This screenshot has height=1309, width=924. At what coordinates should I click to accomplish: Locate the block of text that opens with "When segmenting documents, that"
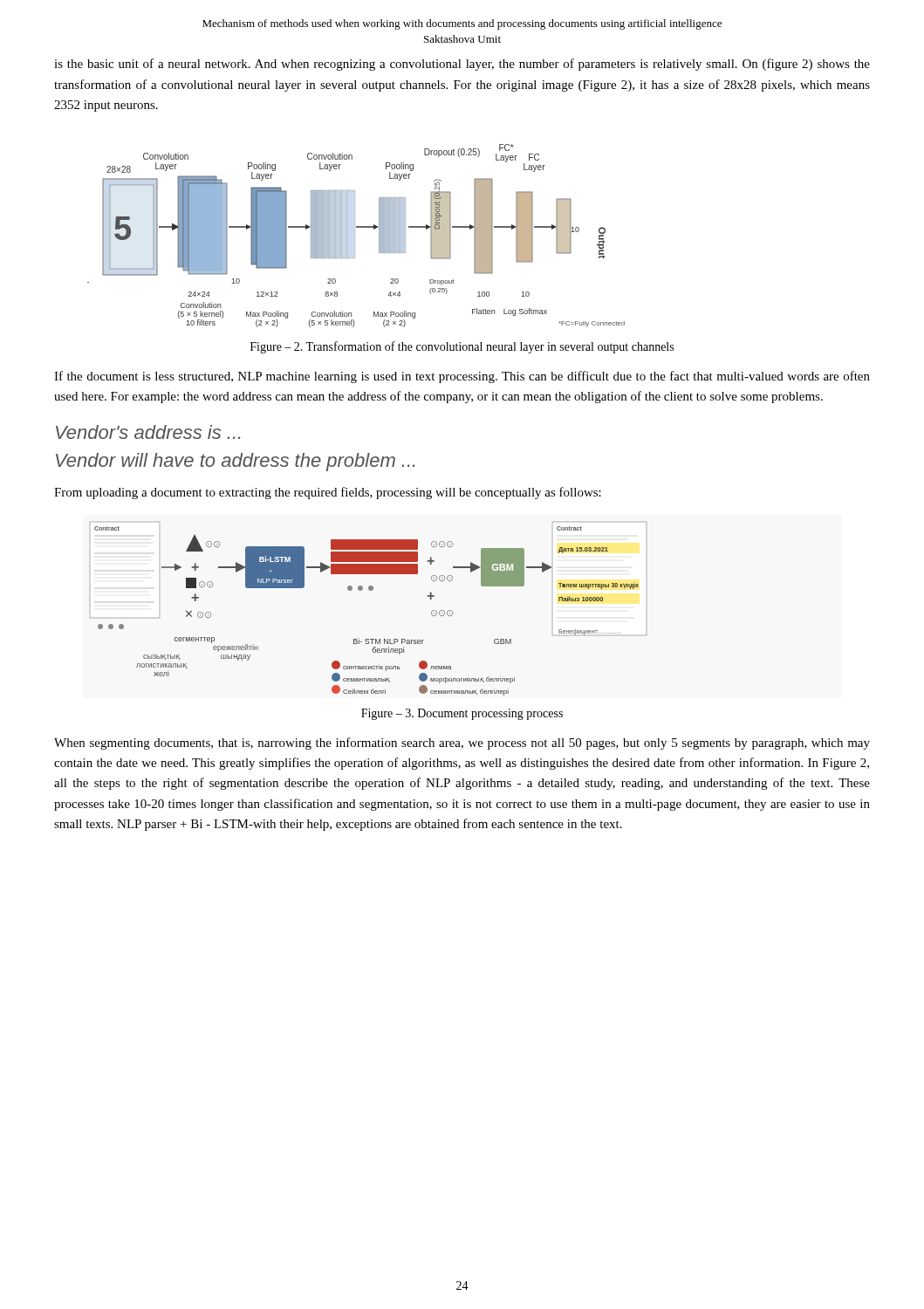coord(462,783)
